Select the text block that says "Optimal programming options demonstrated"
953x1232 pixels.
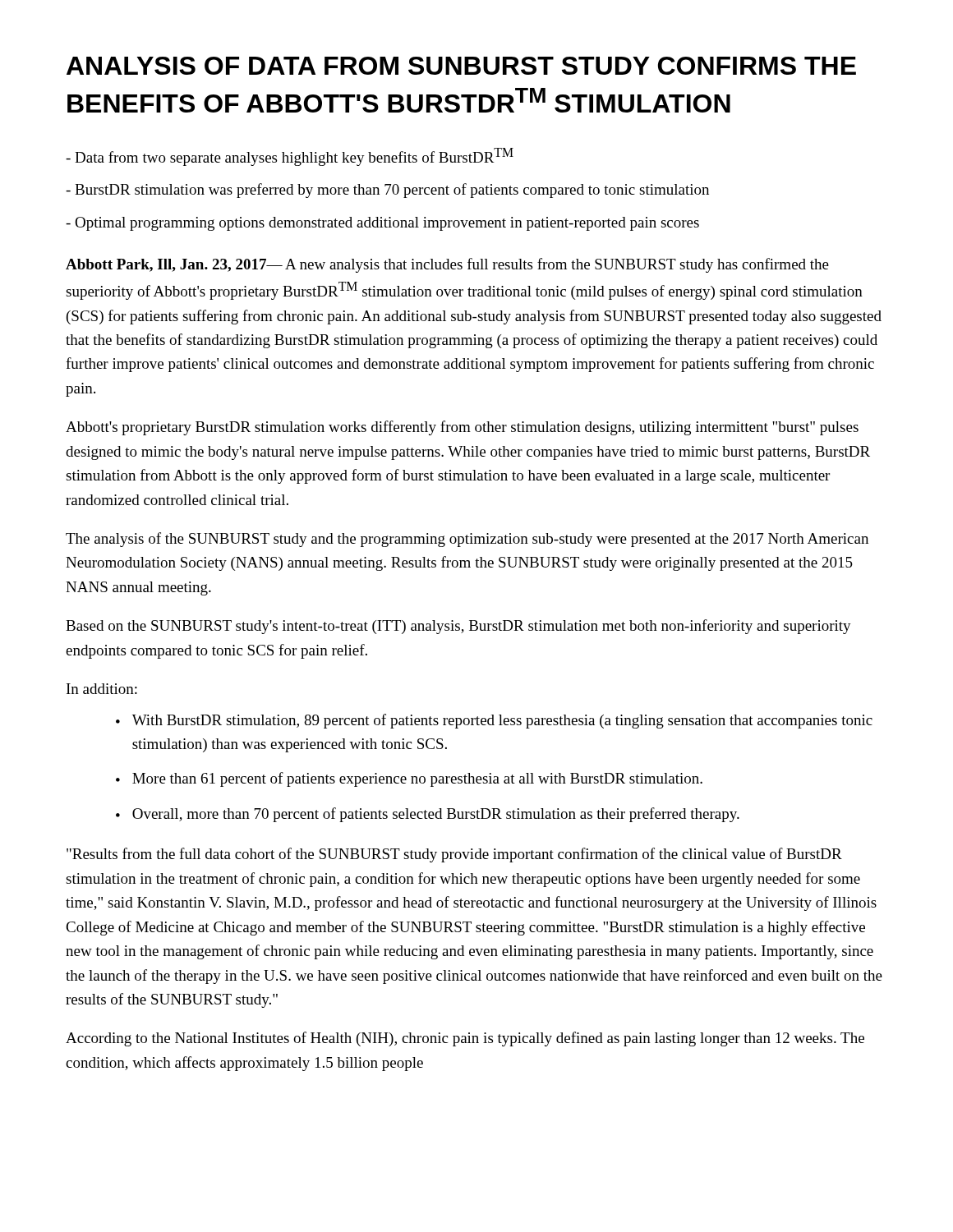383,222
